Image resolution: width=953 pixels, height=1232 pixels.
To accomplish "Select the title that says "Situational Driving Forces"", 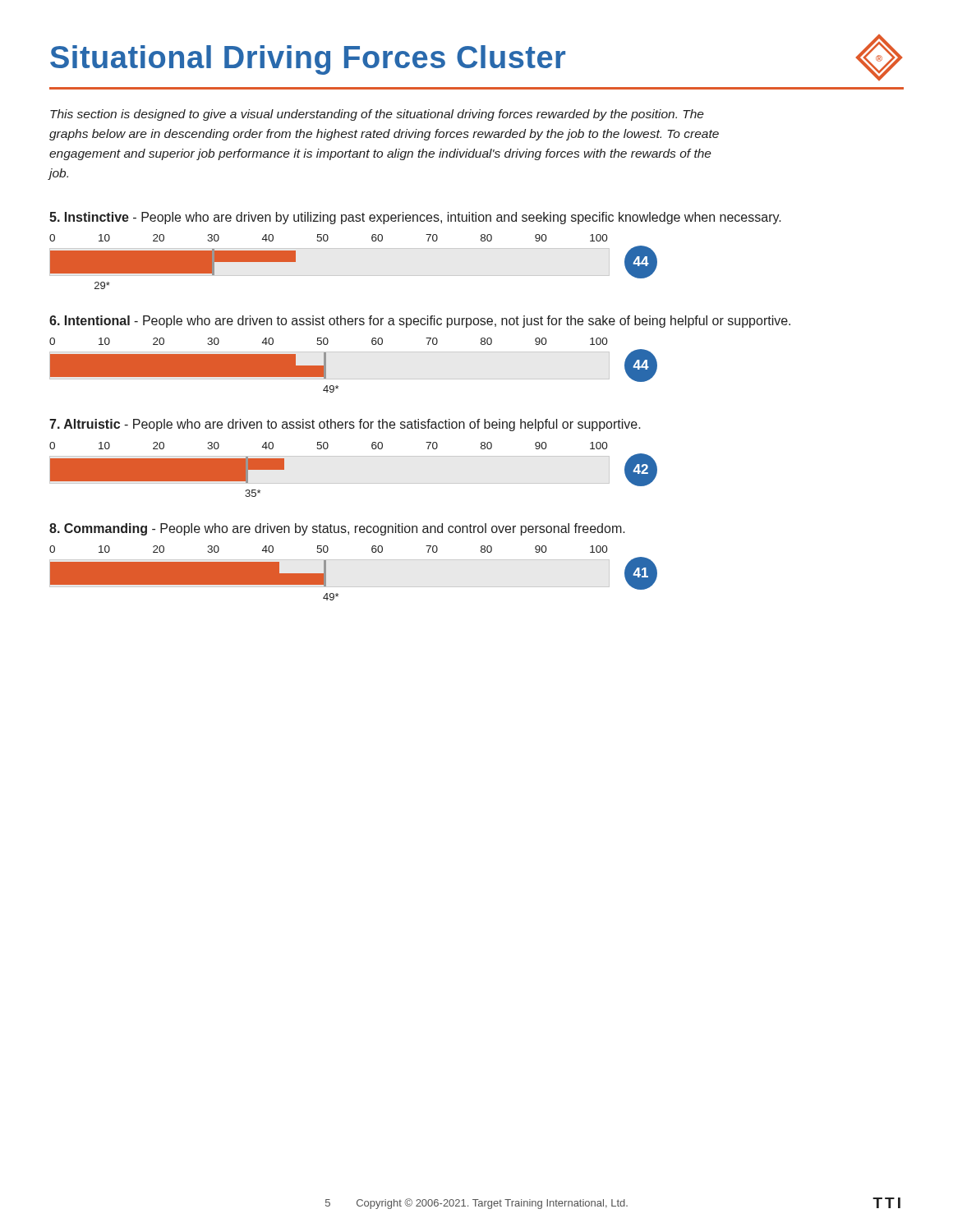I will (308, 57).
